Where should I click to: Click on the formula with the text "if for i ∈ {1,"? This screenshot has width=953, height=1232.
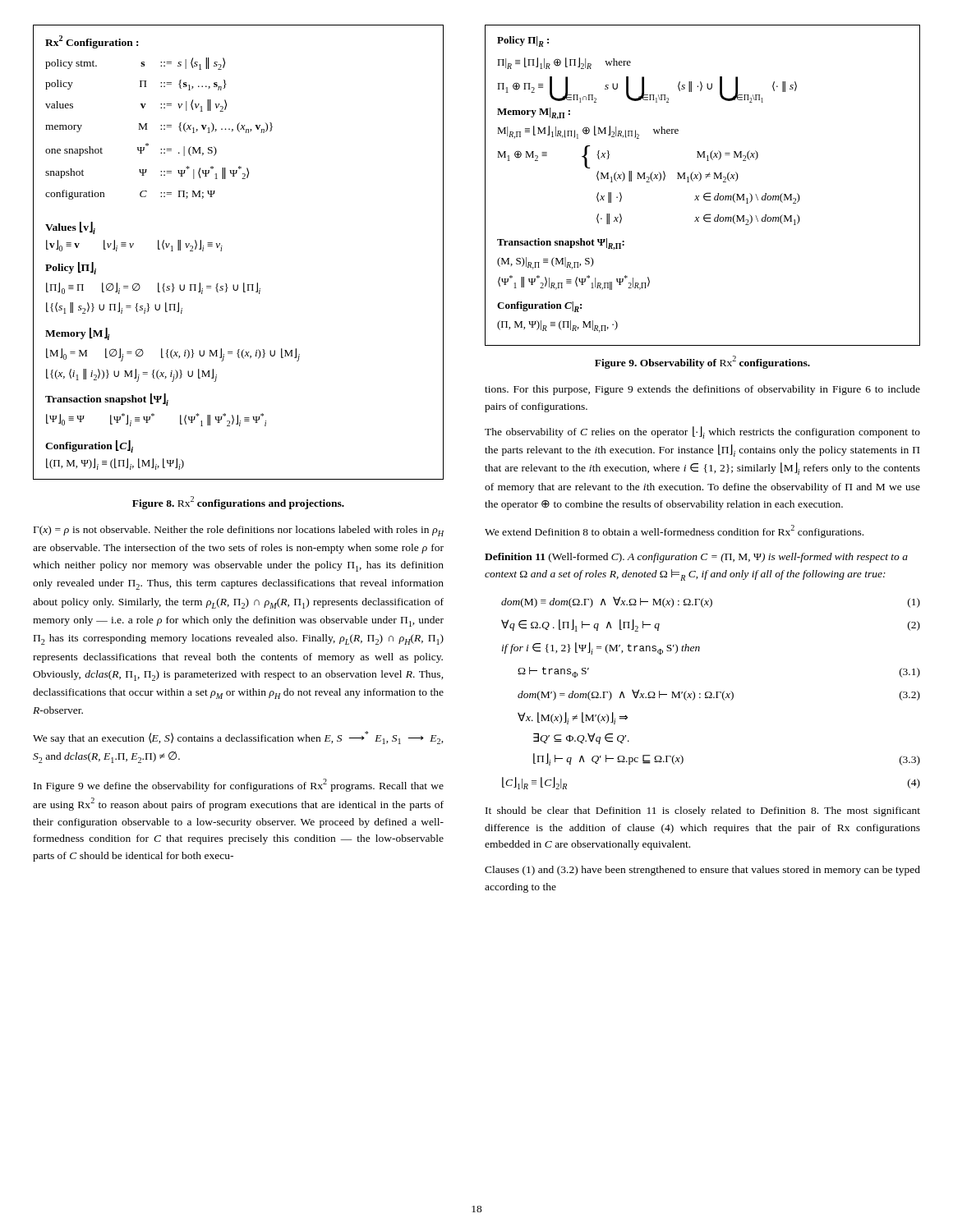coord(601,648)
